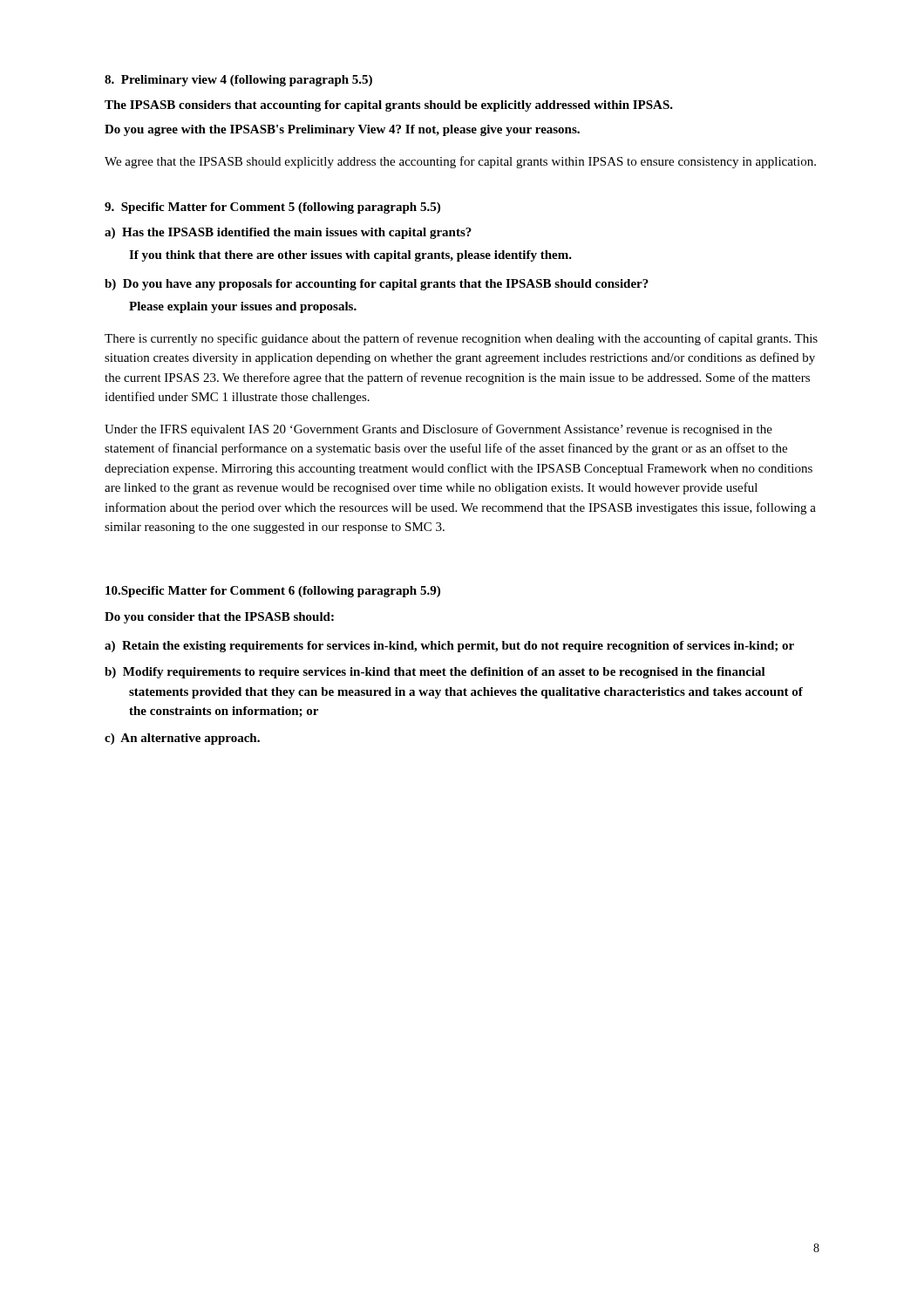Click on the section header that says "8. Preliminary view 4 (following paragraph 5.5)"
924x1308 pixels.
(x=239, y=79)
